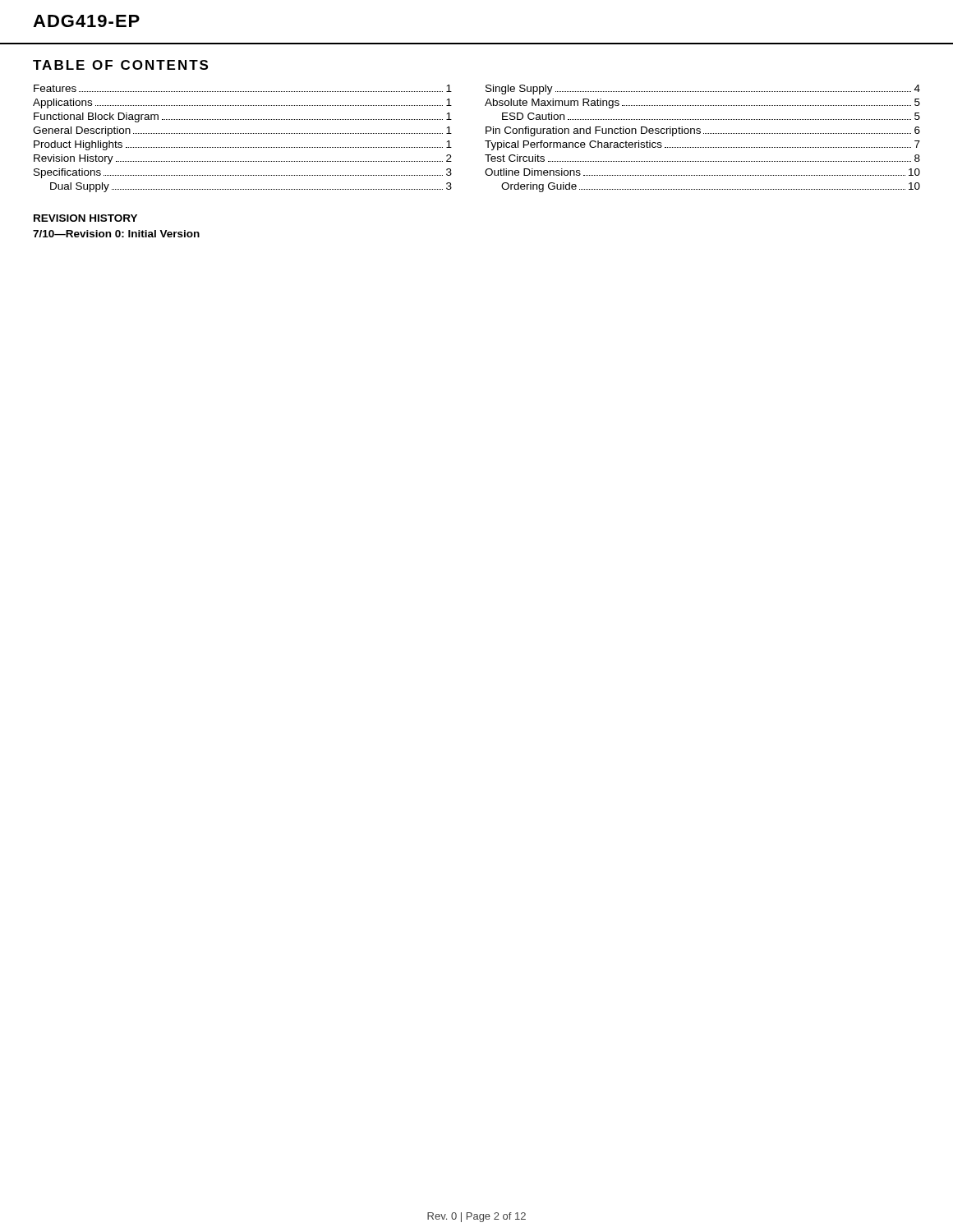
Task: Locate the list item containing "Product Highlights 1"
Action: pyautogui.click(x=242, y=144)
